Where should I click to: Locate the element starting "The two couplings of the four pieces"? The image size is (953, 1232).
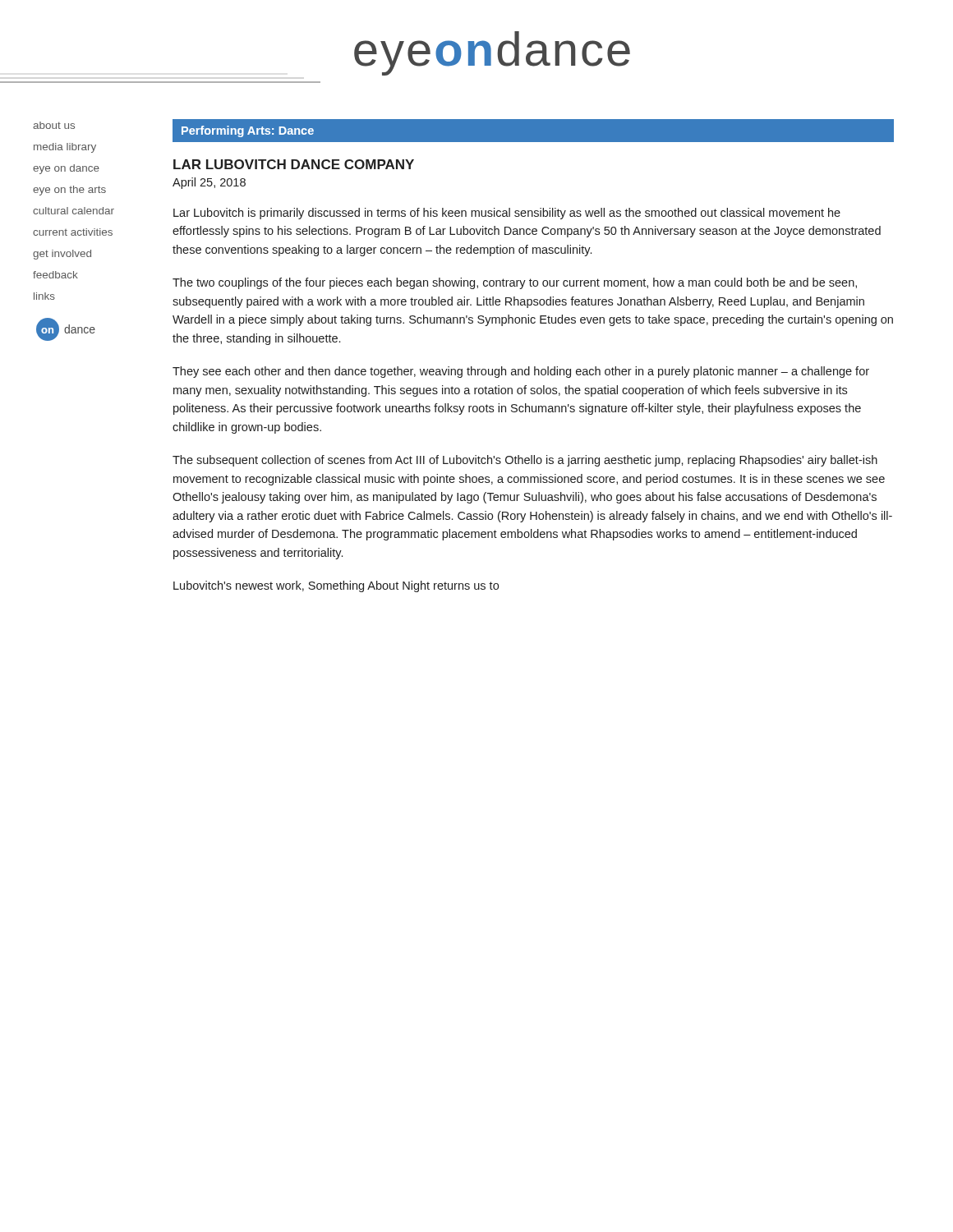click(533, 311)
